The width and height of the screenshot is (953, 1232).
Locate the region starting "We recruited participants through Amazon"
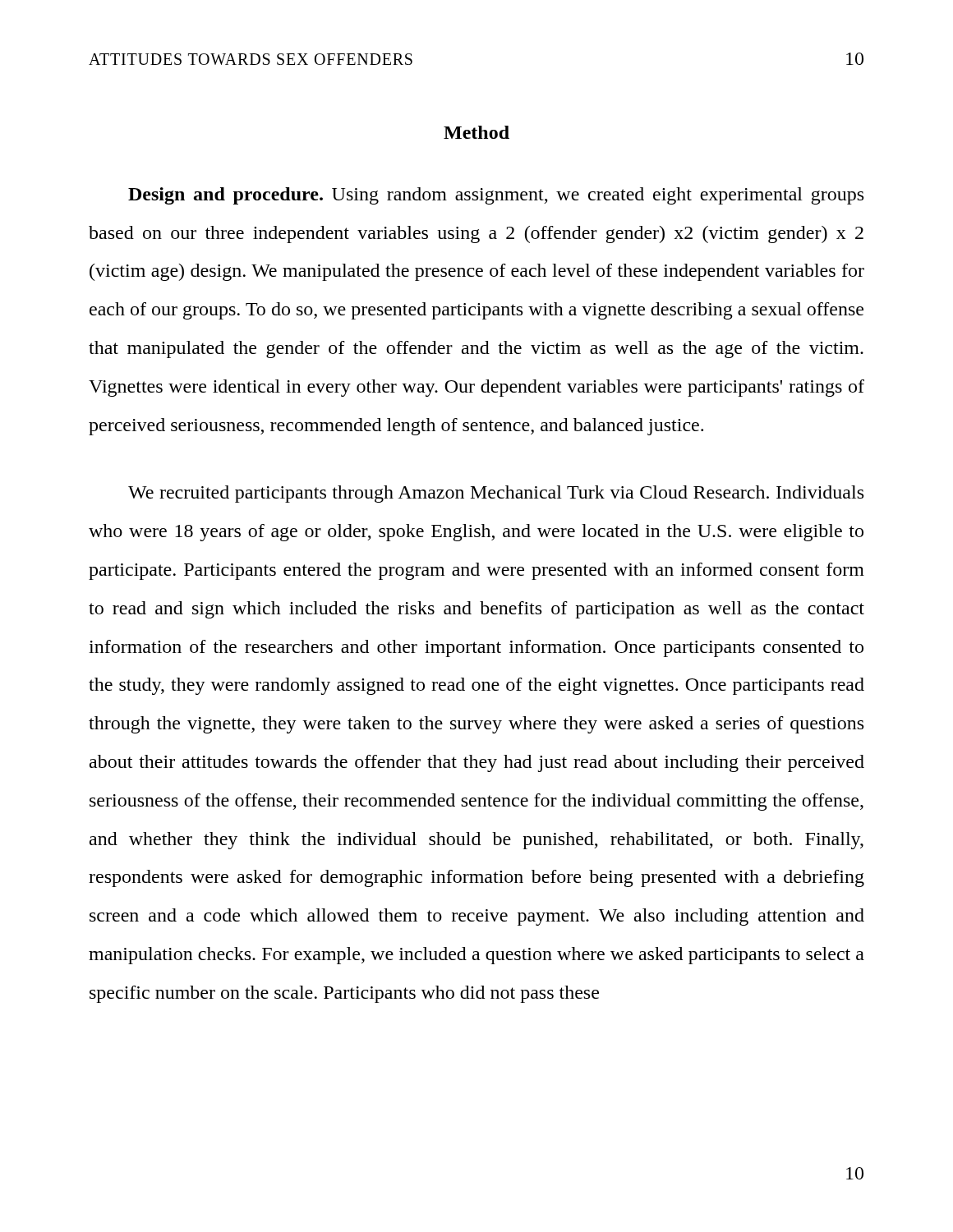click(496, 494)
